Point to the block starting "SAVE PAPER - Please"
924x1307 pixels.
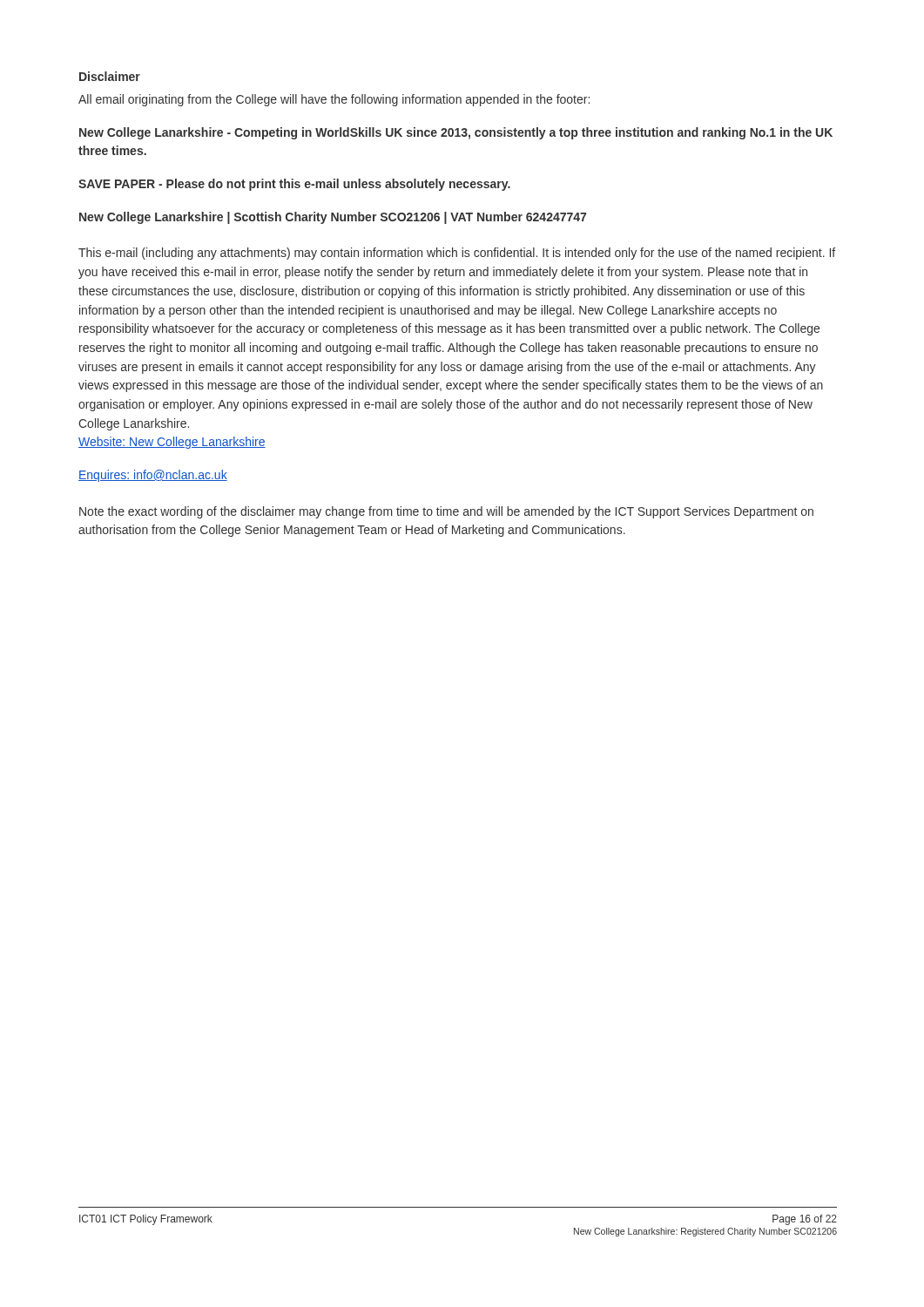(295, 184)
